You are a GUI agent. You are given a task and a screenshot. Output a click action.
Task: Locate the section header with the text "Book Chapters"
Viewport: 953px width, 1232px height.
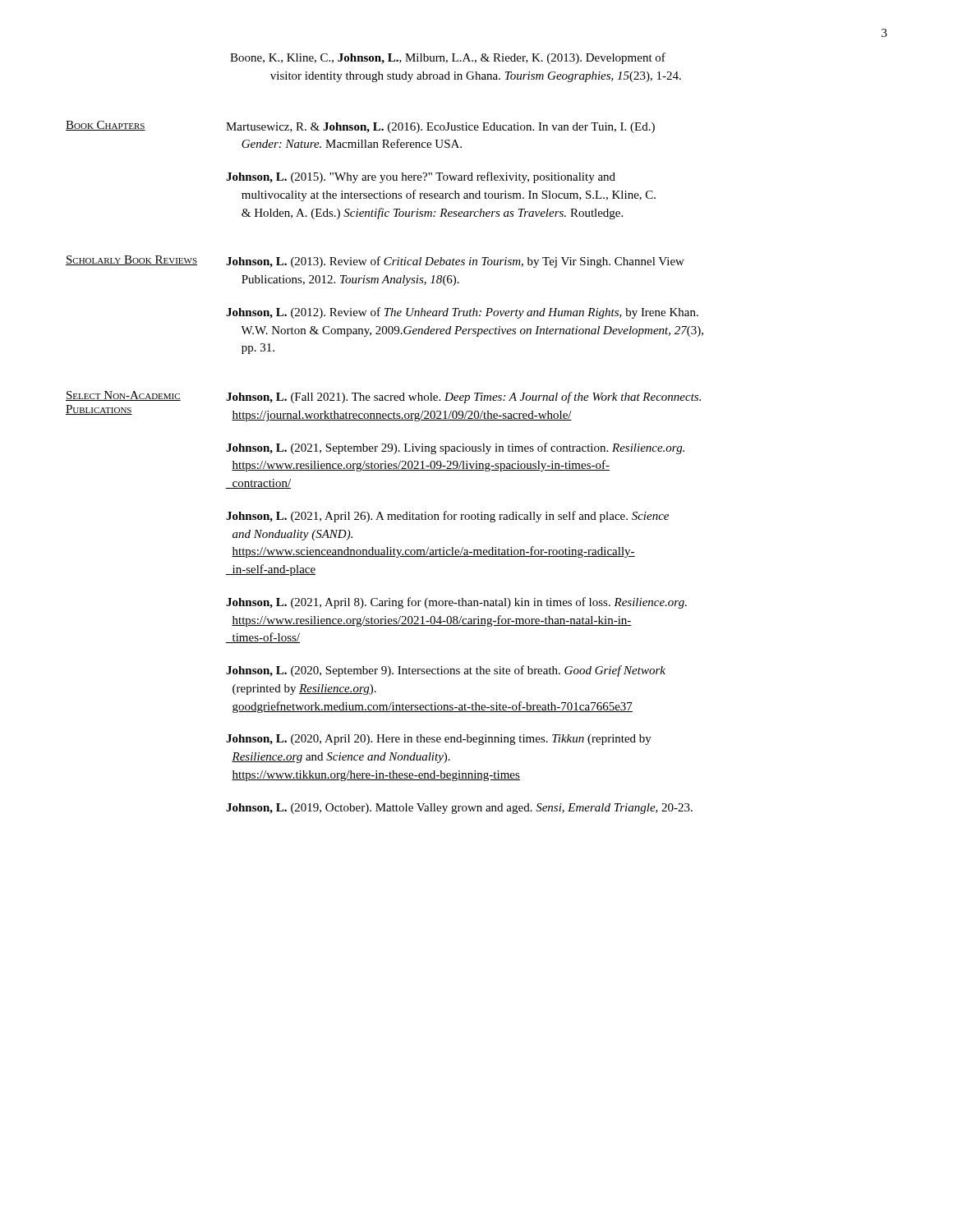[105, 124]
